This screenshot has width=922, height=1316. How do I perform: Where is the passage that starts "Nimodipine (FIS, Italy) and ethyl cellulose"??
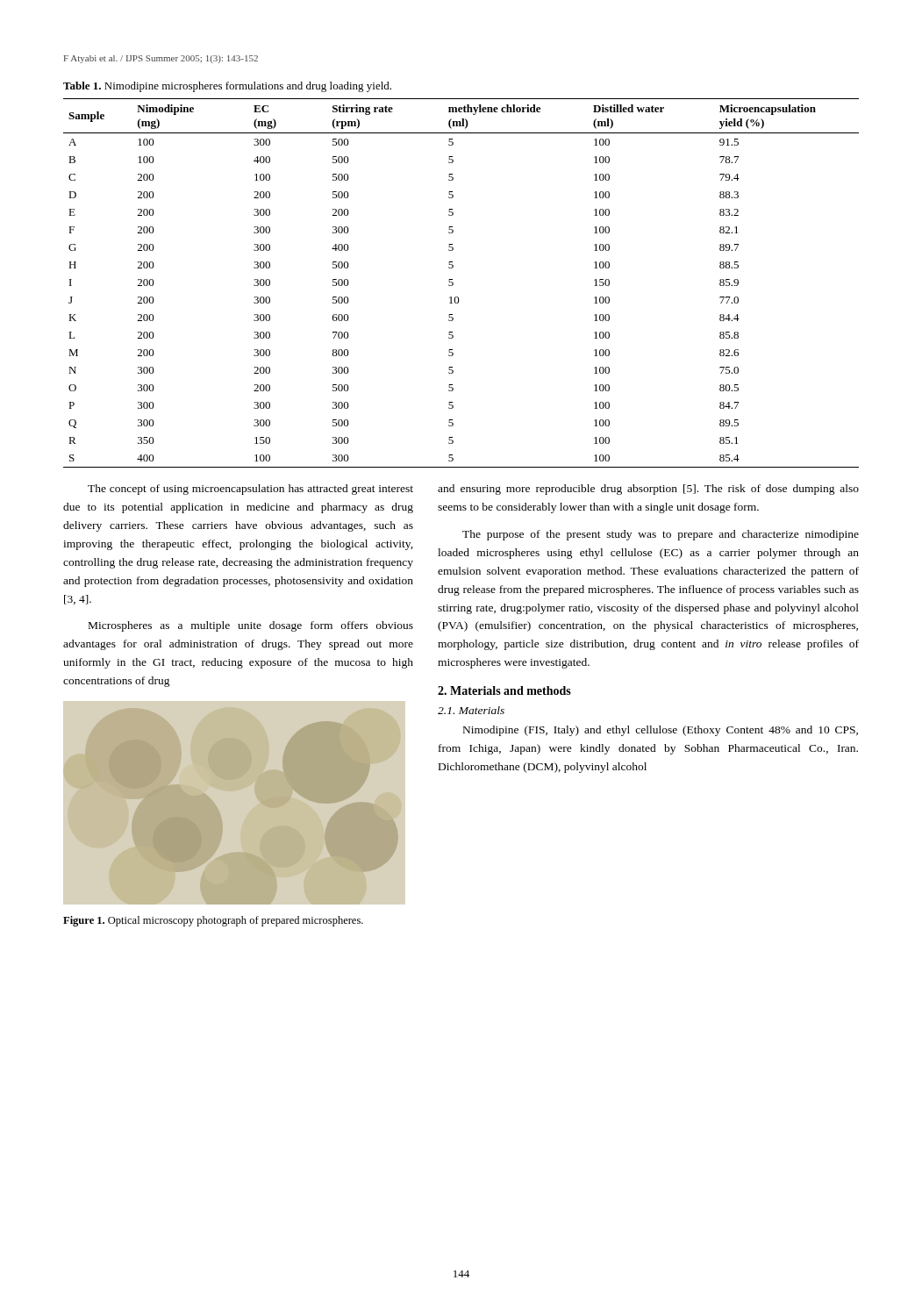(648, 748)
